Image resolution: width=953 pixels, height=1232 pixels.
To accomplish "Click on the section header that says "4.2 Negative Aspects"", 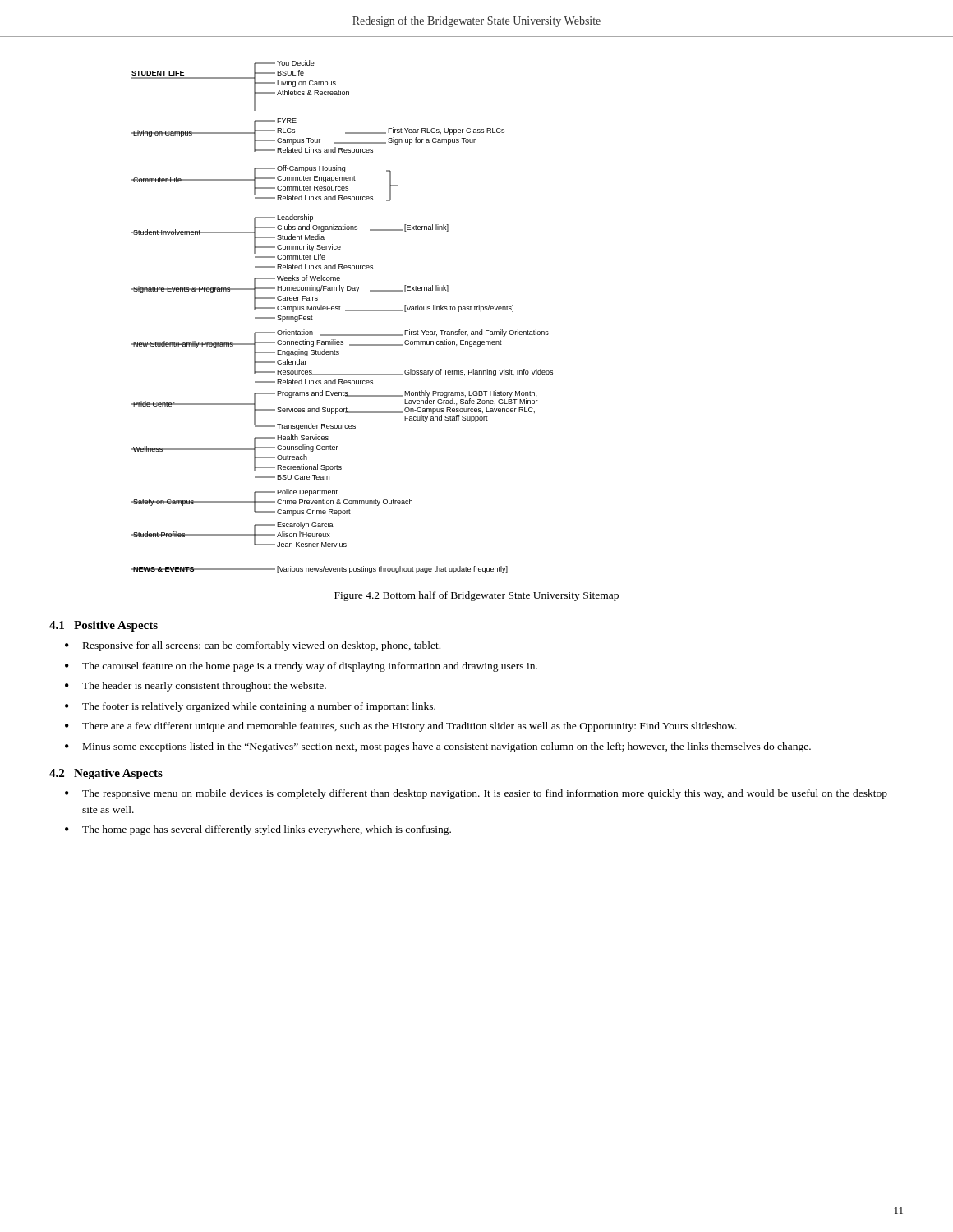I will [106, 773].
